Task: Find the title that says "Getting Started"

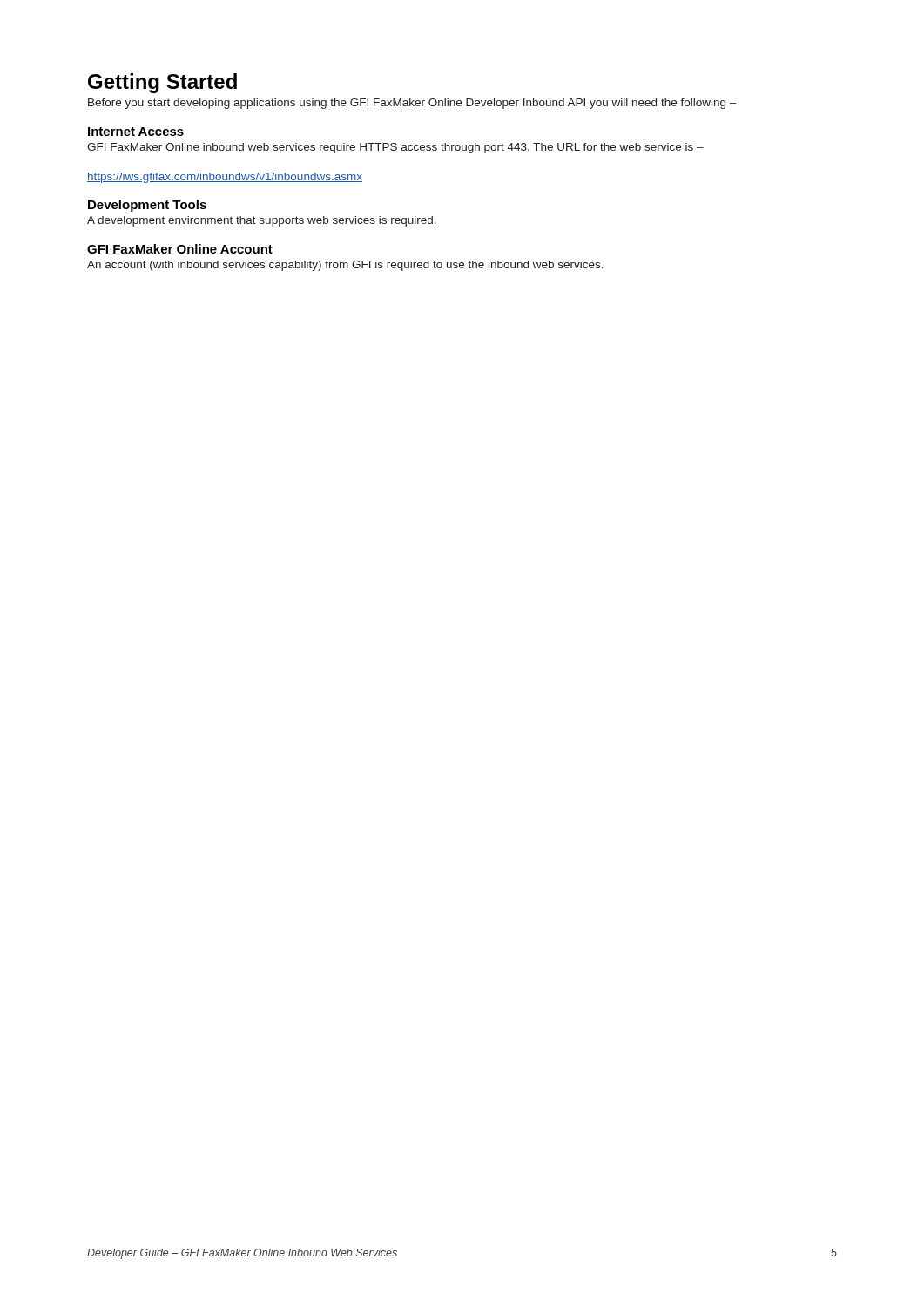Action: (x=163, y=81)
